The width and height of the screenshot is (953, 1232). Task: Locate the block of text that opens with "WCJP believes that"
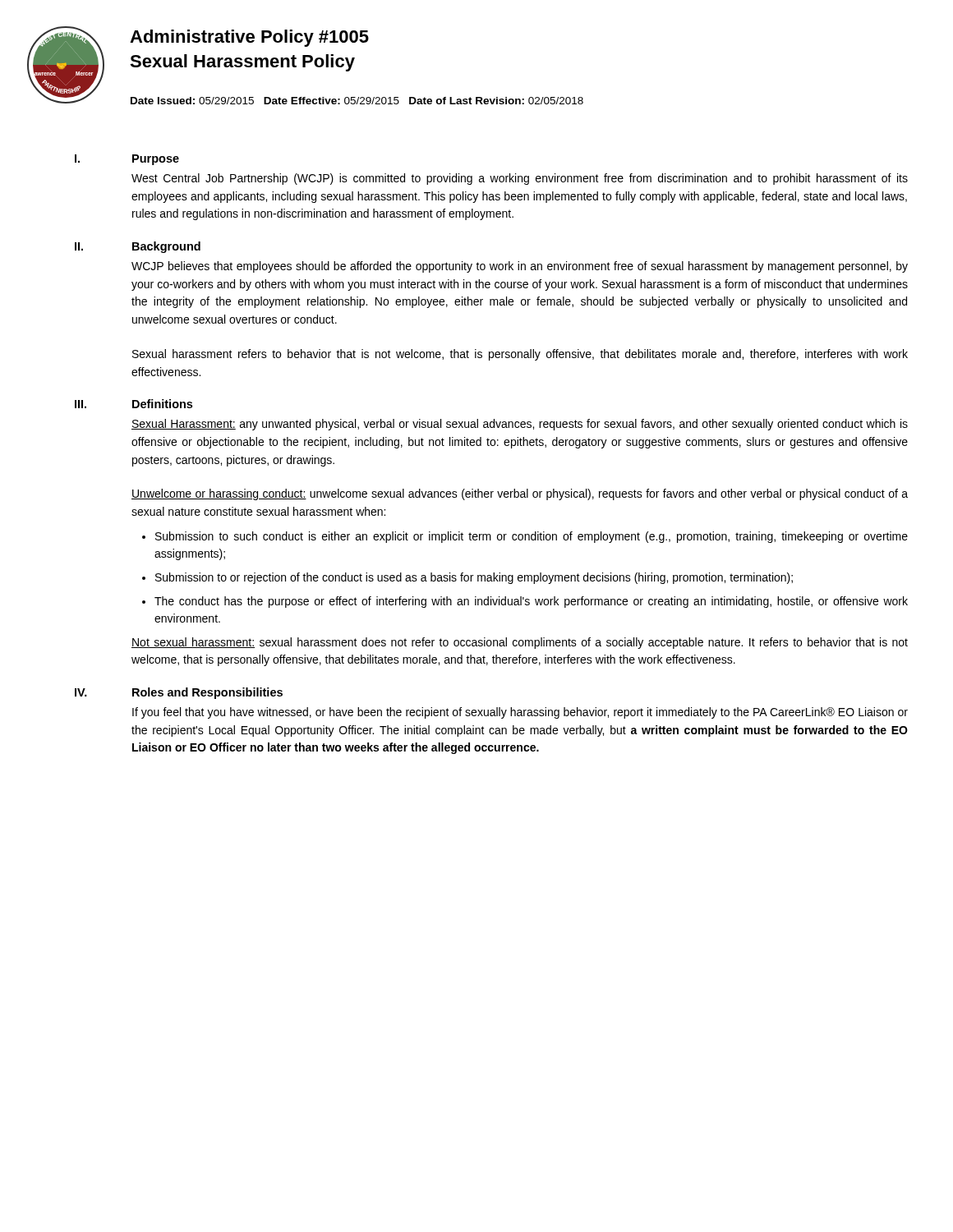520,293
